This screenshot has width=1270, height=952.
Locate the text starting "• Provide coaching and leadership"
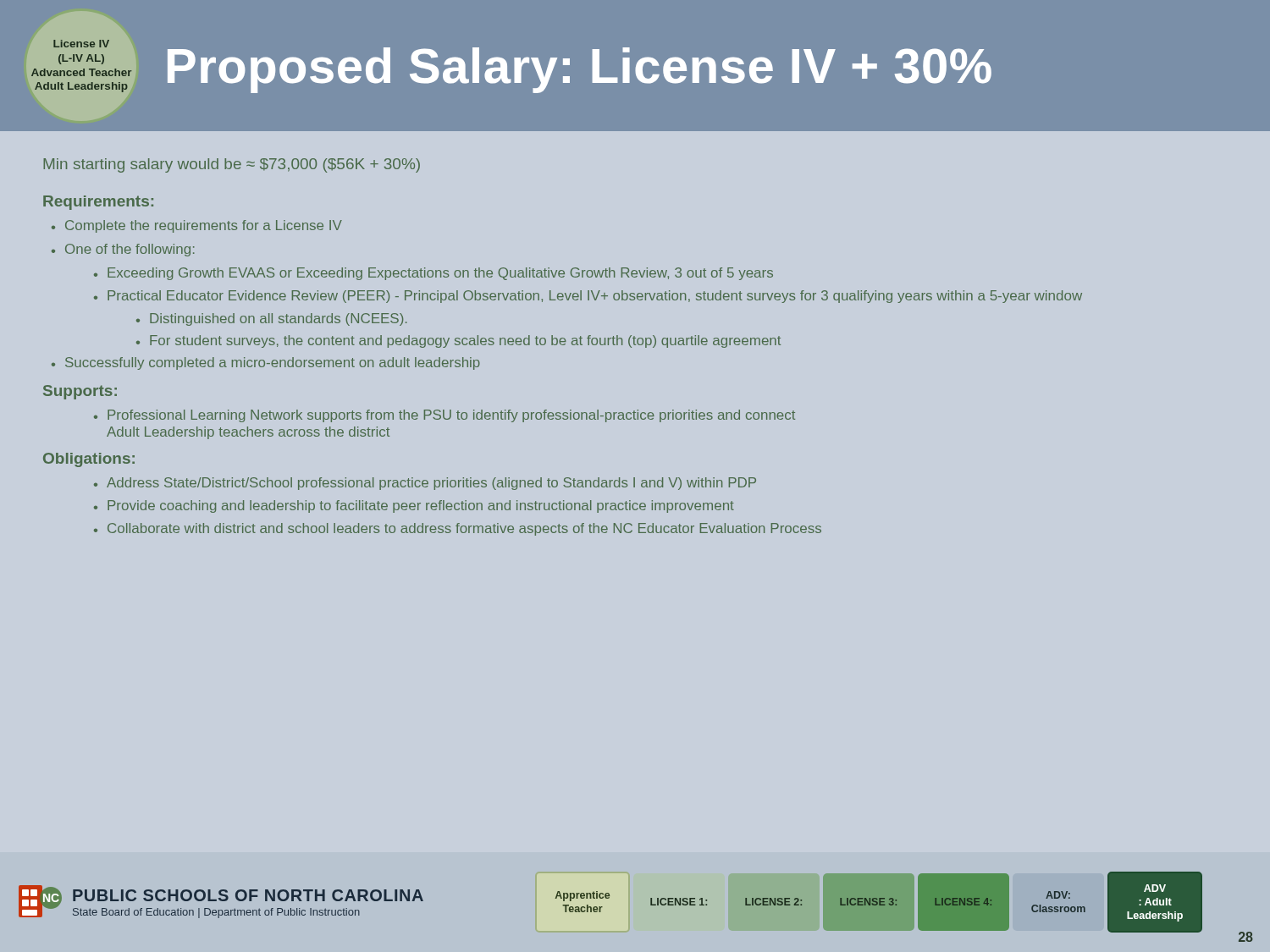pos(414,507)
